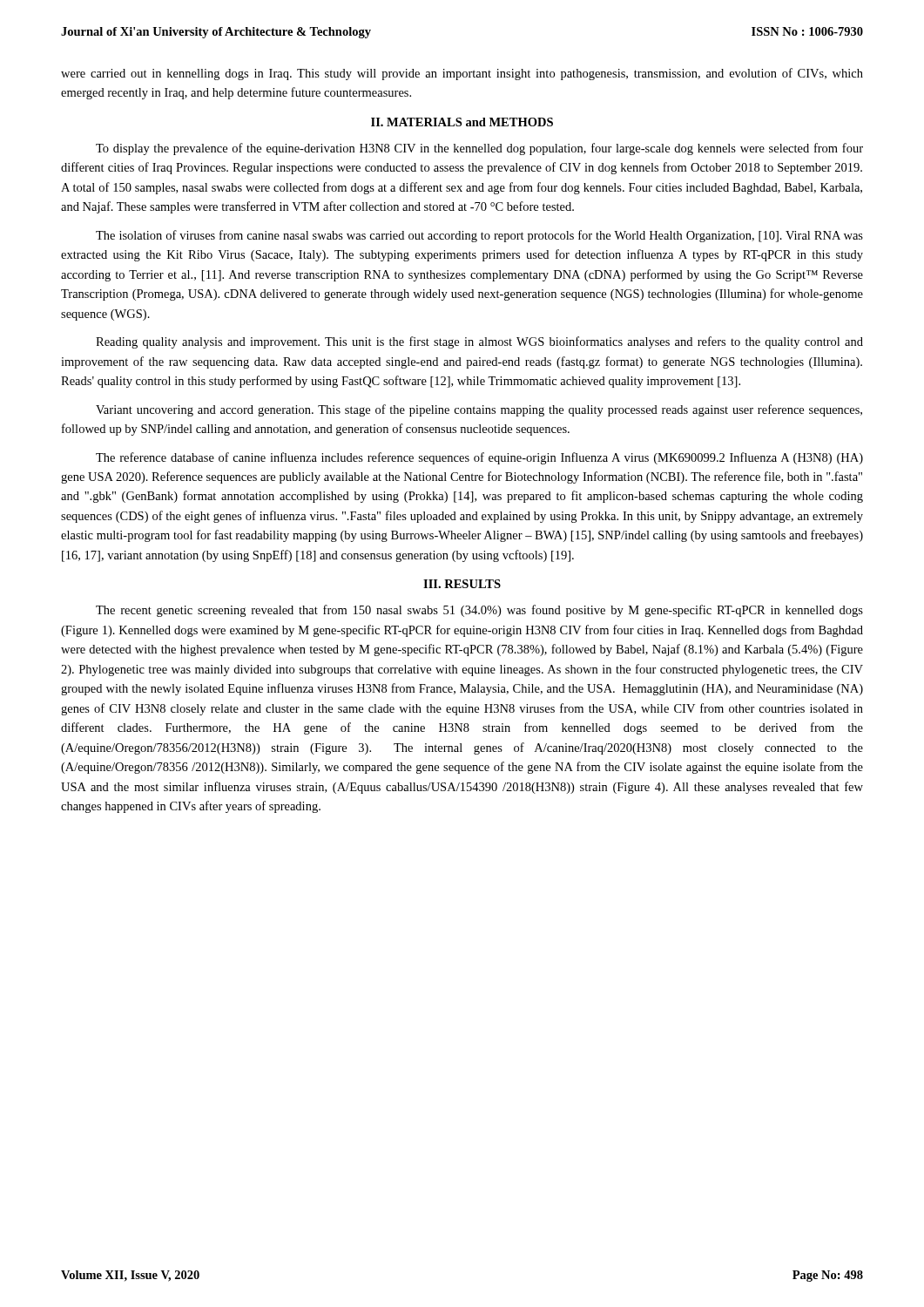924x1307 pixels.
Task: Find the text block containing "The isolation of"
Action: [x=462, y=274]
